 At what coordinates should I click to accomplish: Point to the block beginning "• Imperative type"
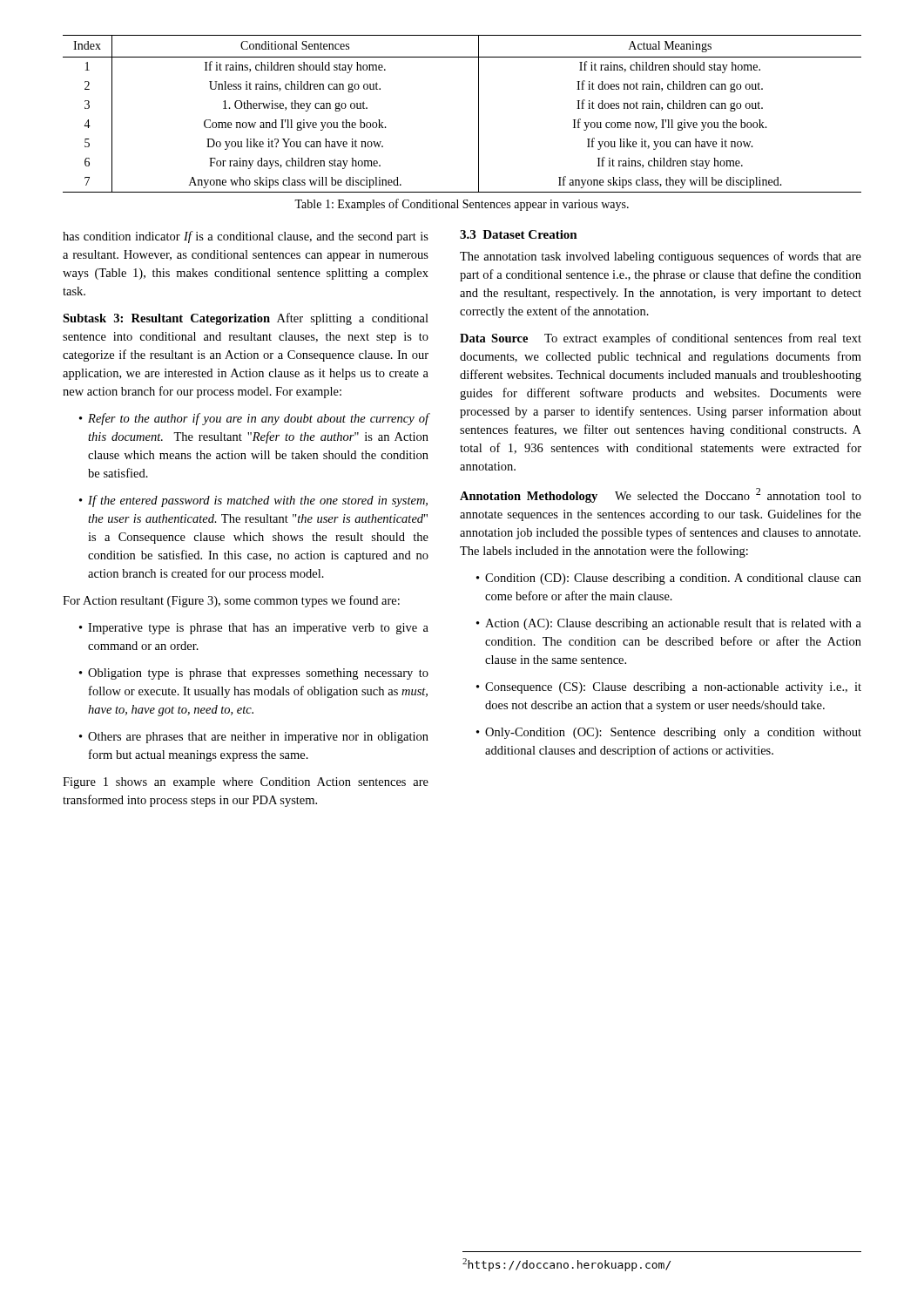(x=253, y=637)
